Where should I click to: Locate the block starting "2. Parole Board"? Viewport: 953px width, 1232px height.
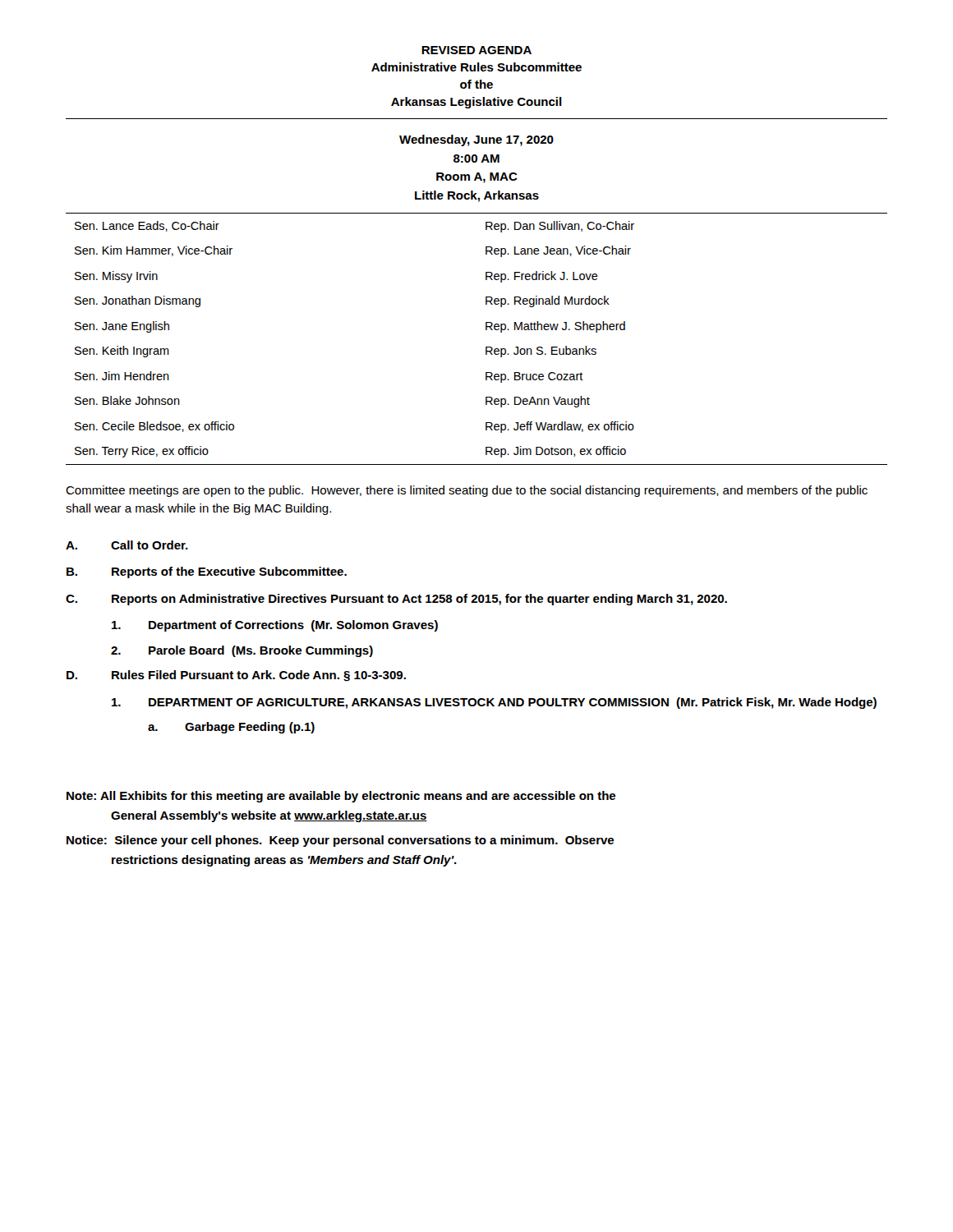tap(242, 651)
